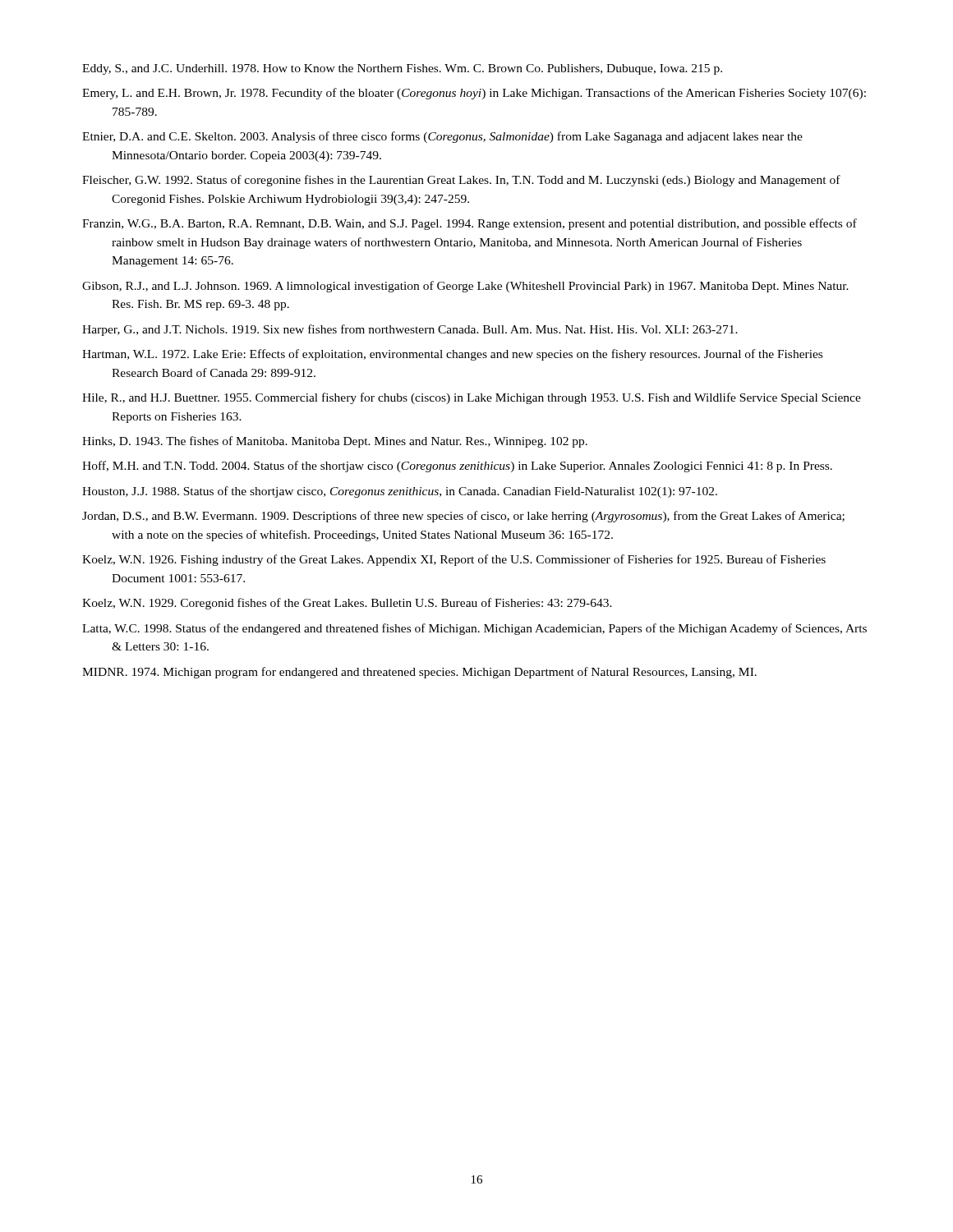Image resolution: width=953 pixels, height=1232 pixels.
Task: Select the list item that says "Franzin, W.G., B.A. Barton,"
Action: pos(469,242)
